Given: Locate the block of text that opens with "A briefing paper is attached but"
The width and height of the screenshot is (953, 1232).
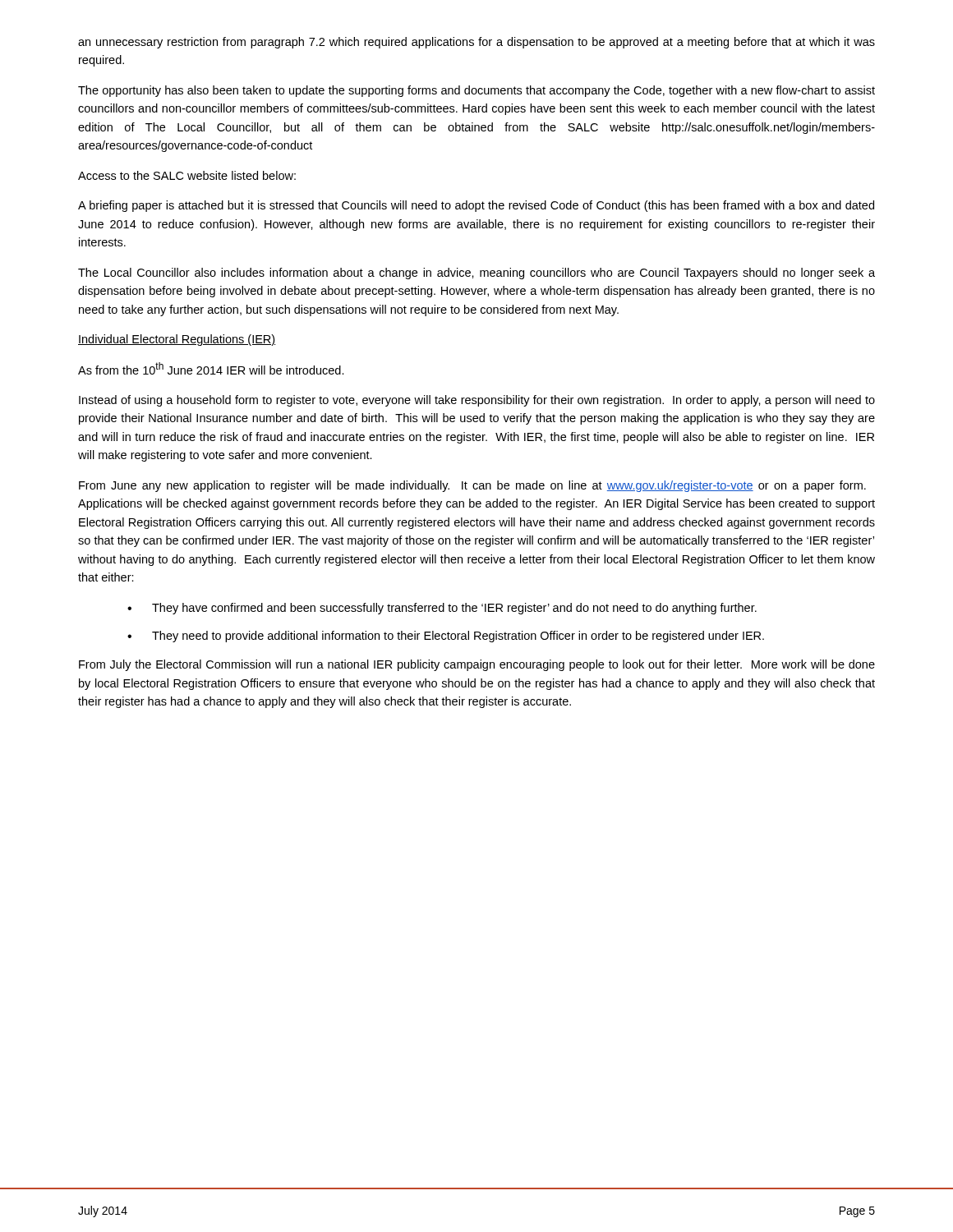Looking at the screenshot, I should 476,224.
